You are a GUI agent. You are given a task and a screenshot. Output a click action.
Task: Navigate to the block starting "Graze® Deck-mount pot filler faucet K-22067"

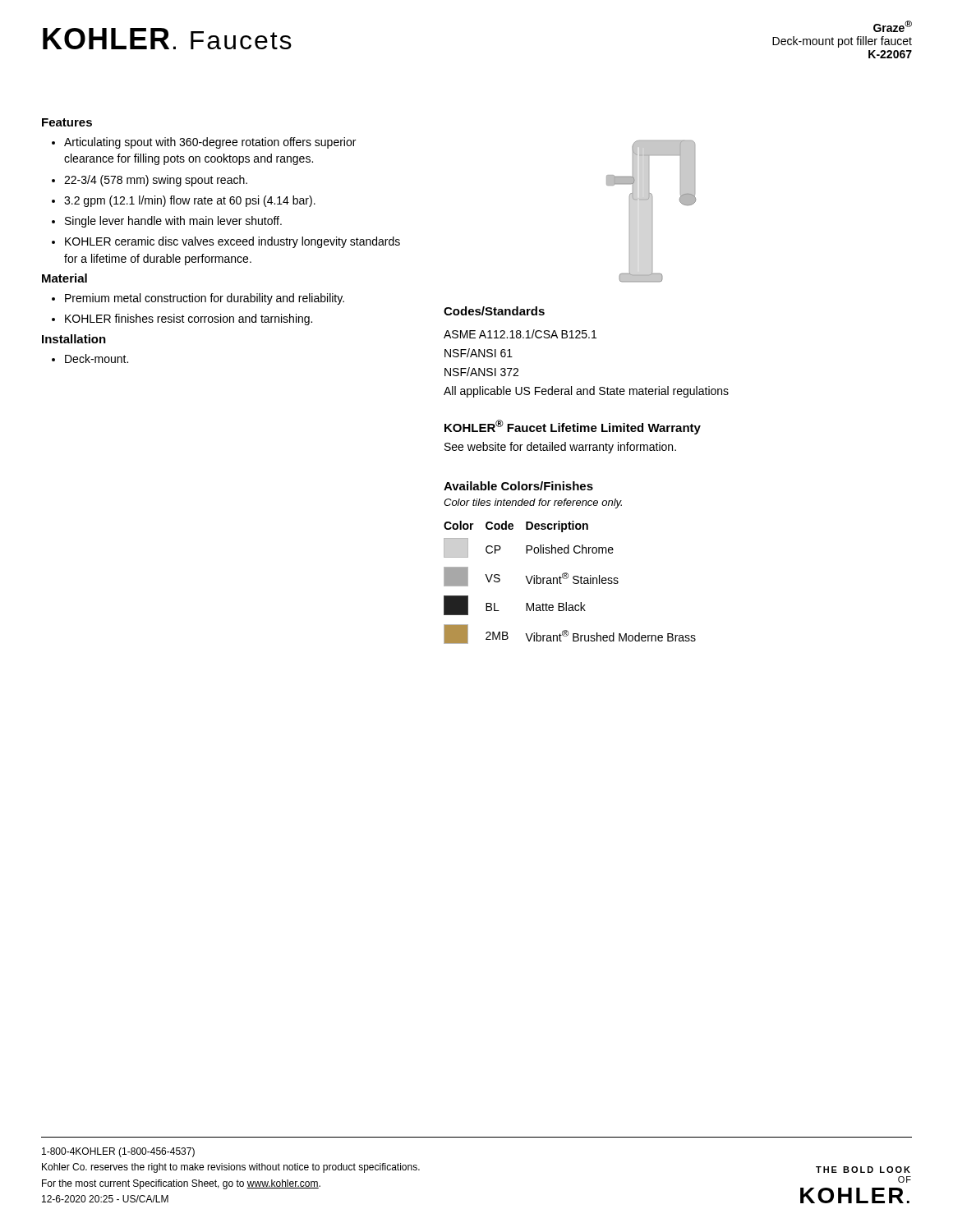842,39
